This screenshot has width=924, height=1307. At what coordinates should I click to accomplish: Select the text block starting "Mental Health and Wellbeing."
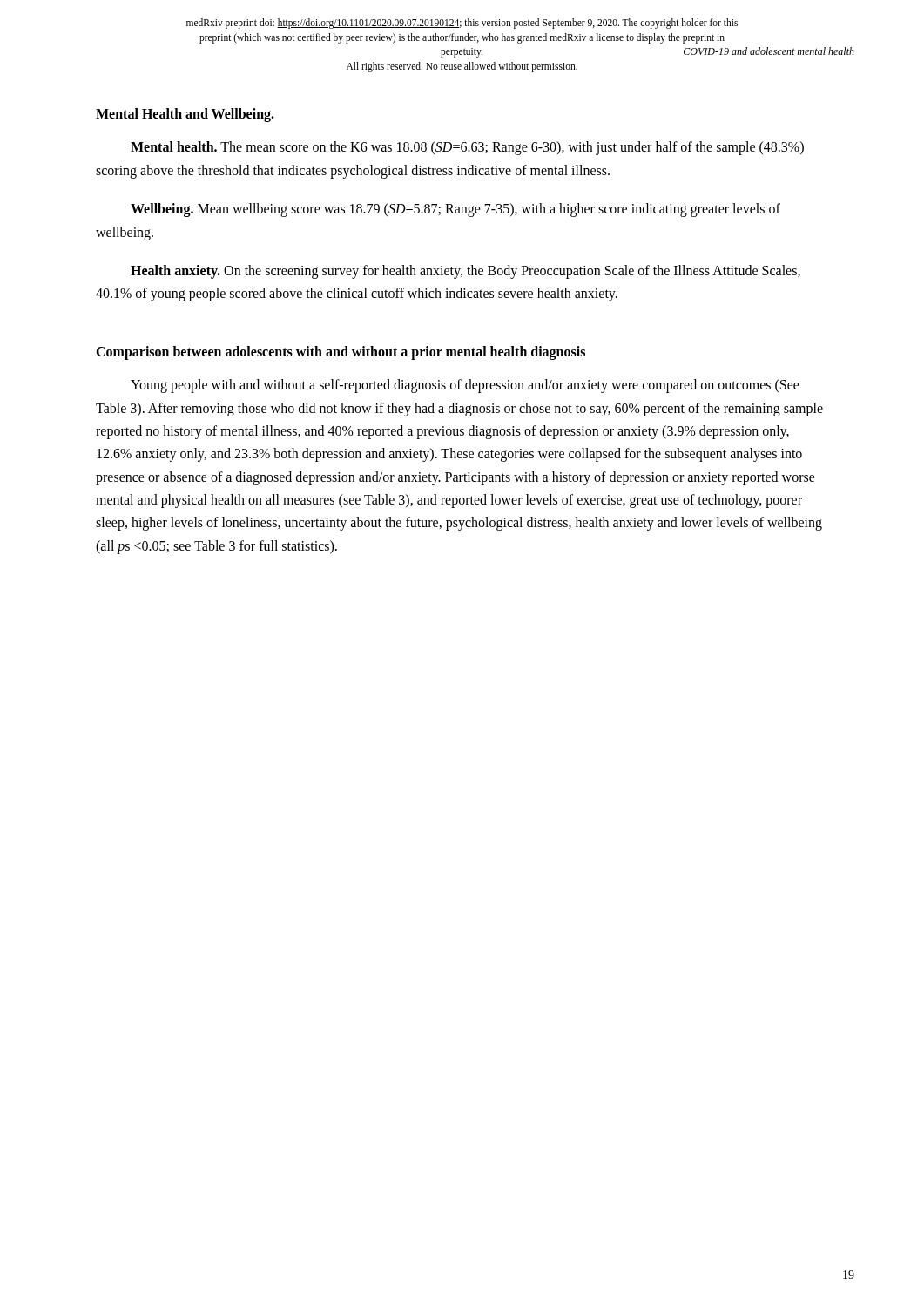tap(185, 114)
